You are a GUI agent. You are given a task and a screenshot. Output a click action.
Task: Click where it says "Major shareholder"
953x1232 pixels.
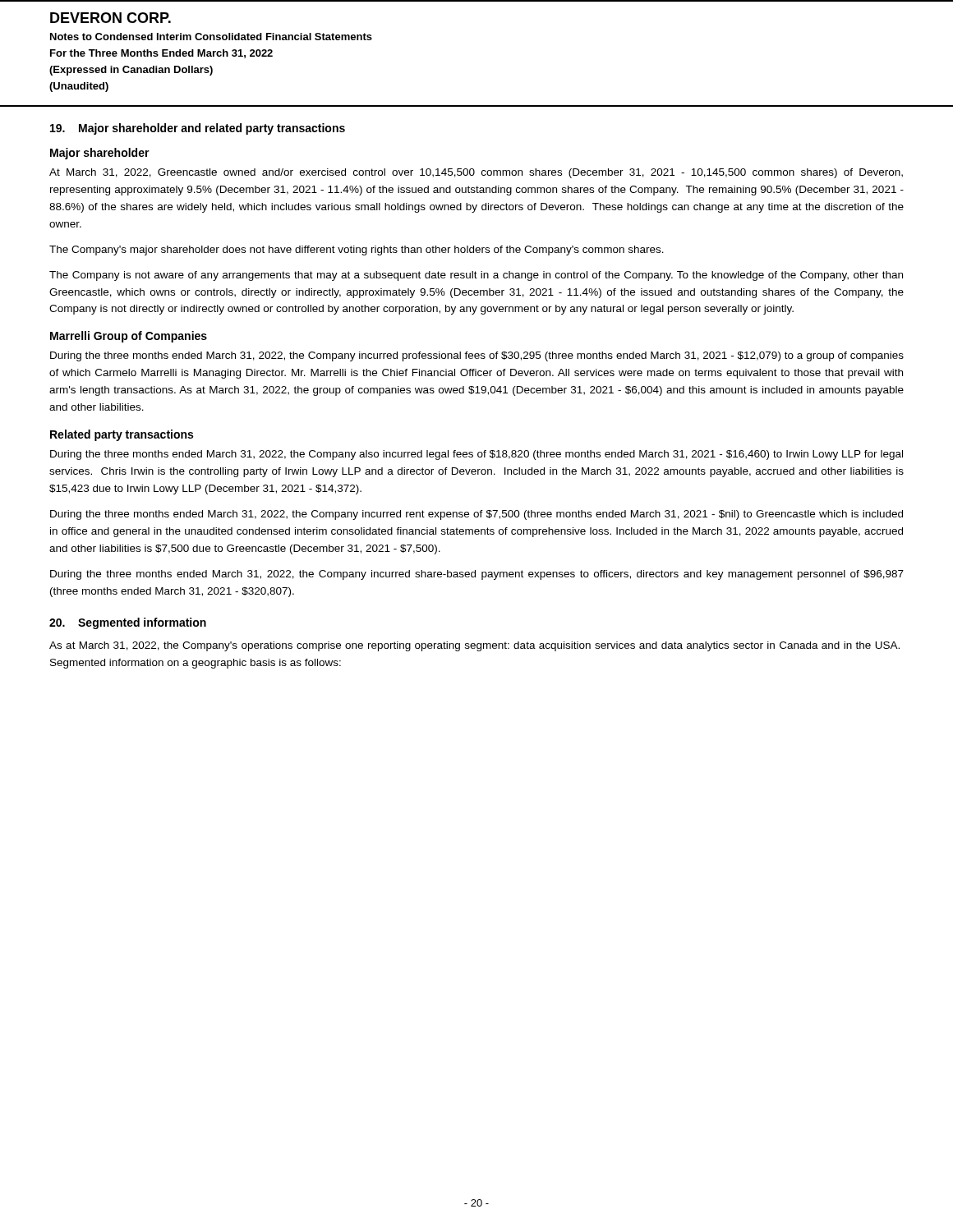[x=99, y=153]
